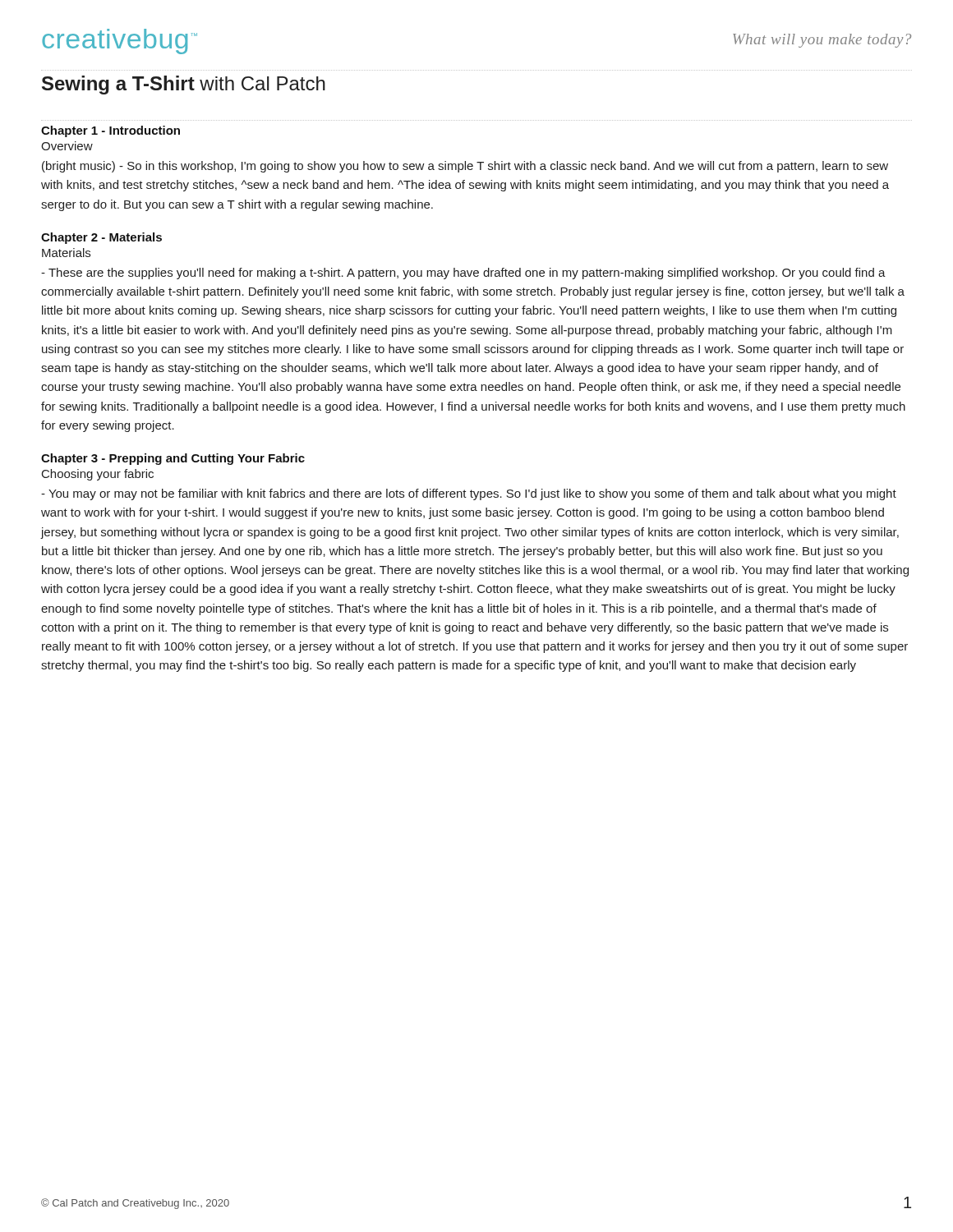Select the text starting "Chapter 1 - Introduction"
This screenshot has height=1232, width=953.
pyautogui.click(x=111, y=130)
